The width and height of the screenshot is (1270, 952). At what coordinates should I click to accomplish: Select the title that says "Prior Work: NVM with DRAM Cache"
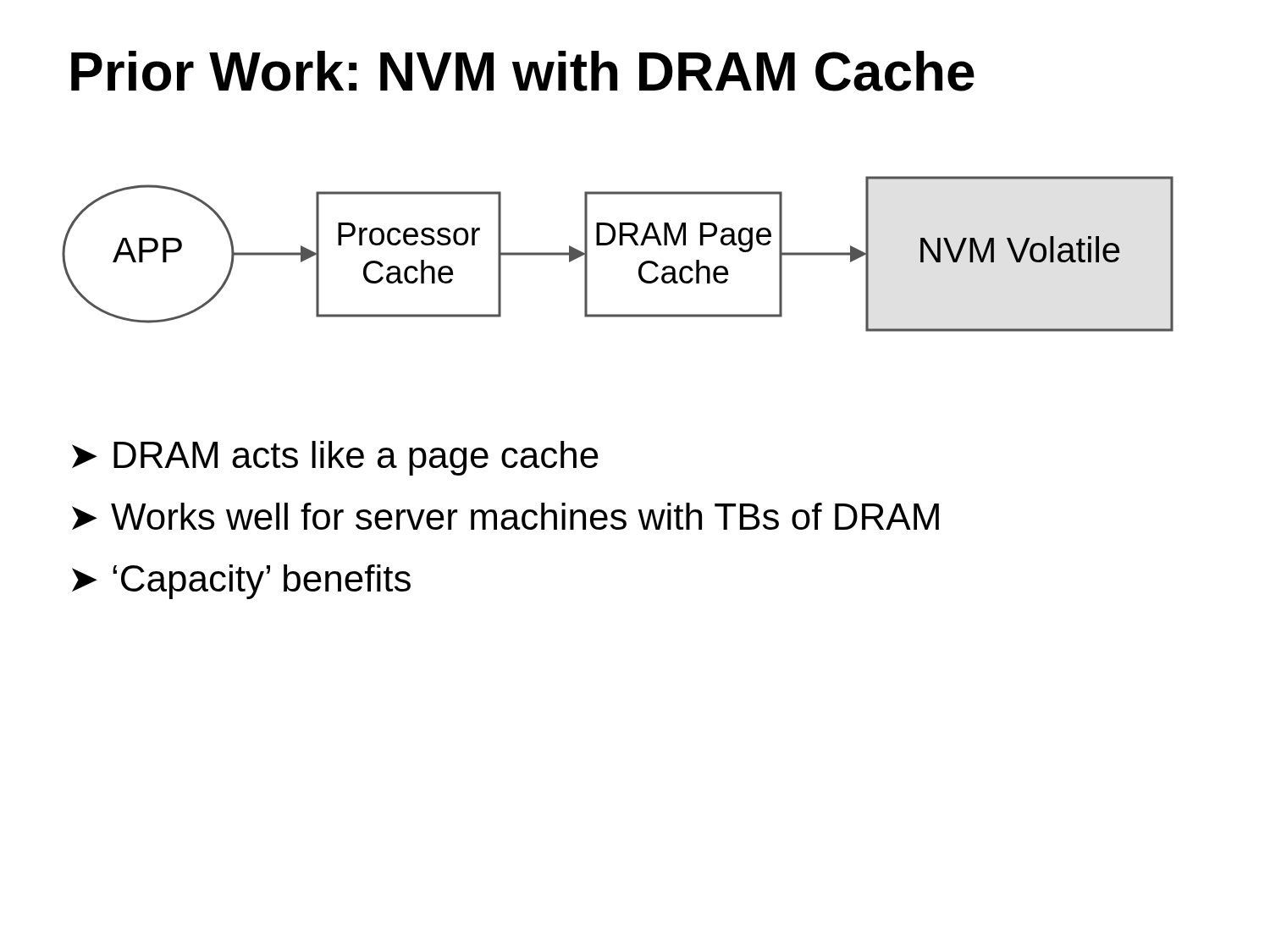tap(522, 72)
